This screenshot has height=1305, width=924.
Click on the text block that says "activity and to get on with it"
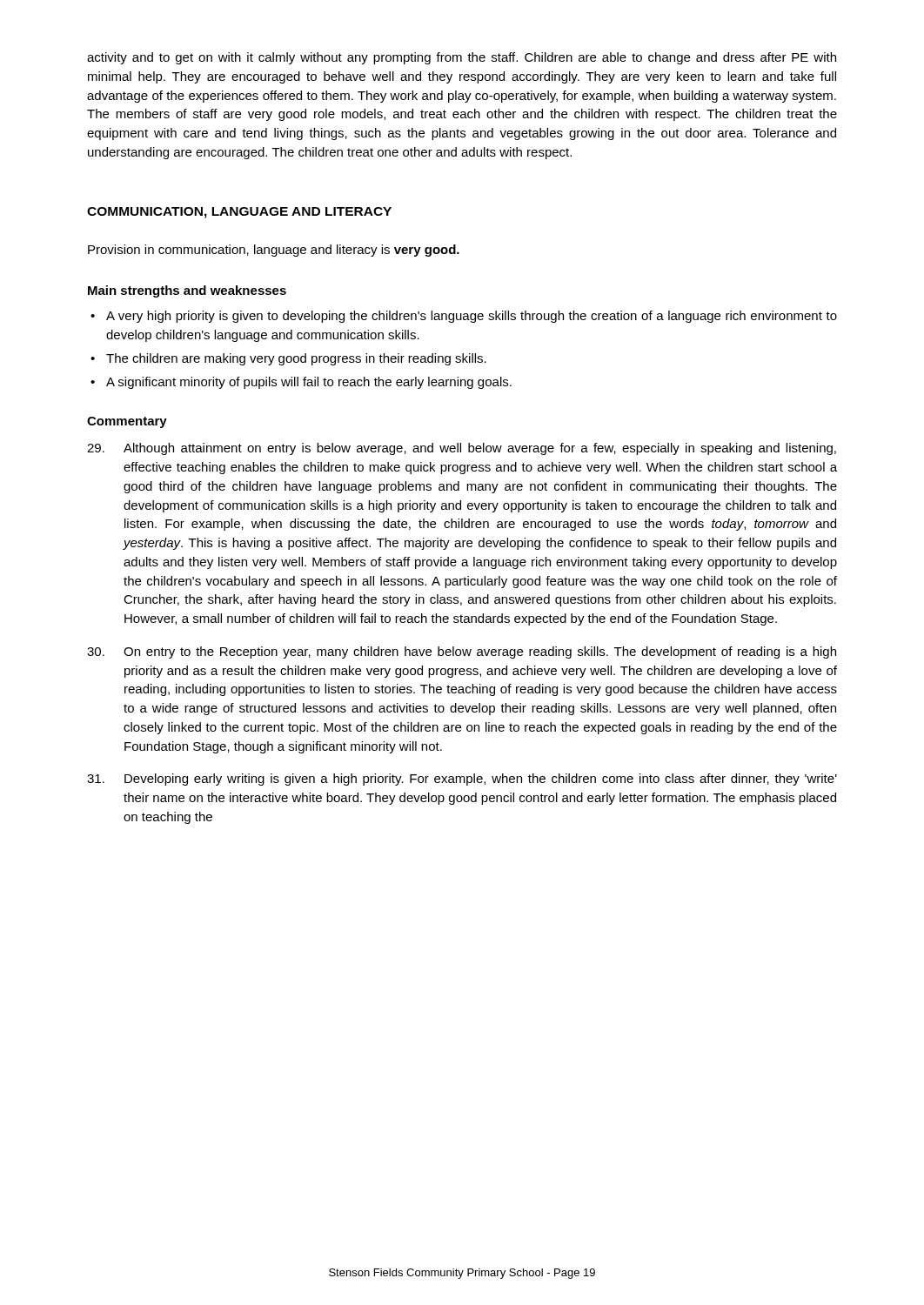[462, 104]
